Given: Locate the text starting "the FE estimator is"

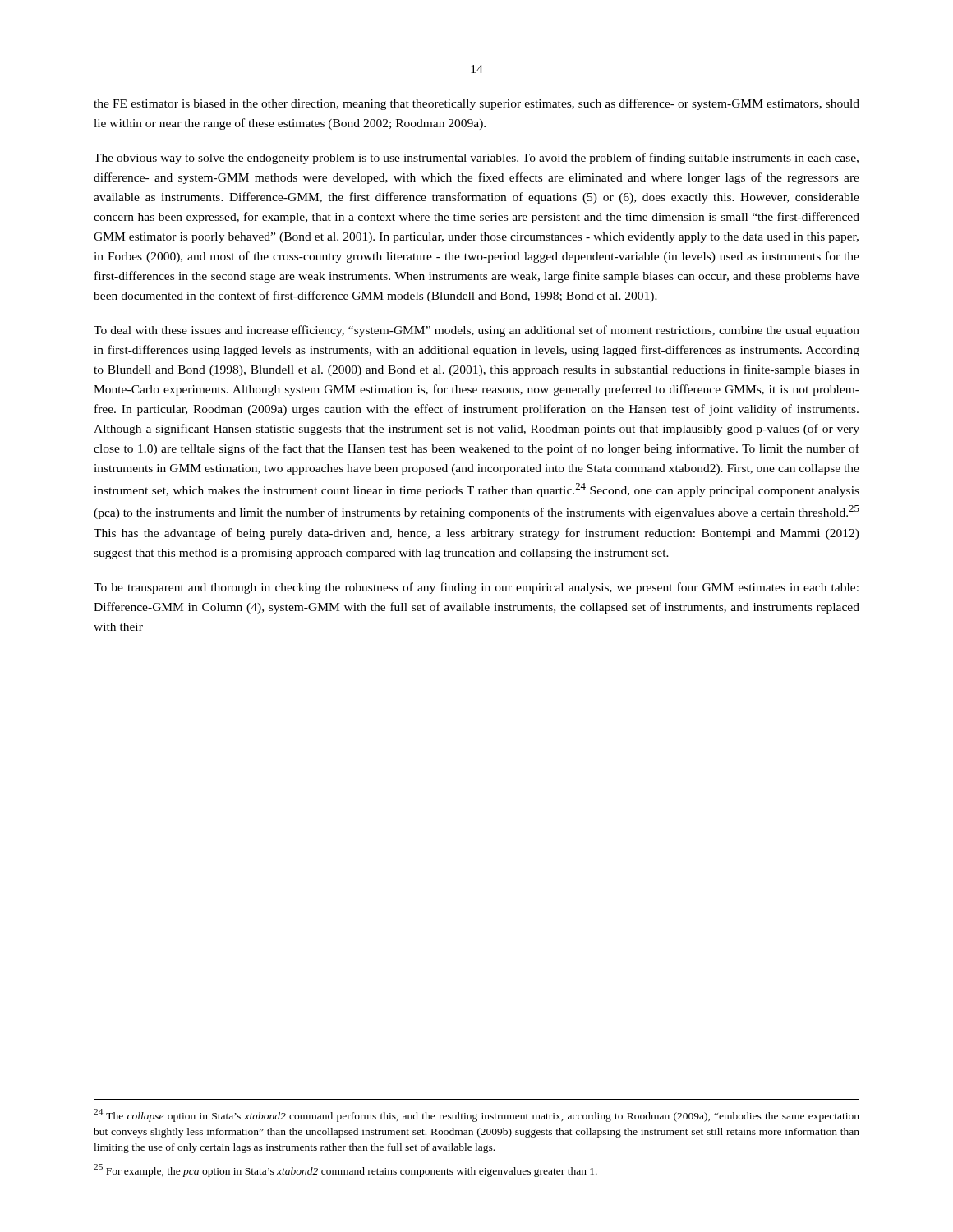Looking at the screenshot, I should coord(476,113).
